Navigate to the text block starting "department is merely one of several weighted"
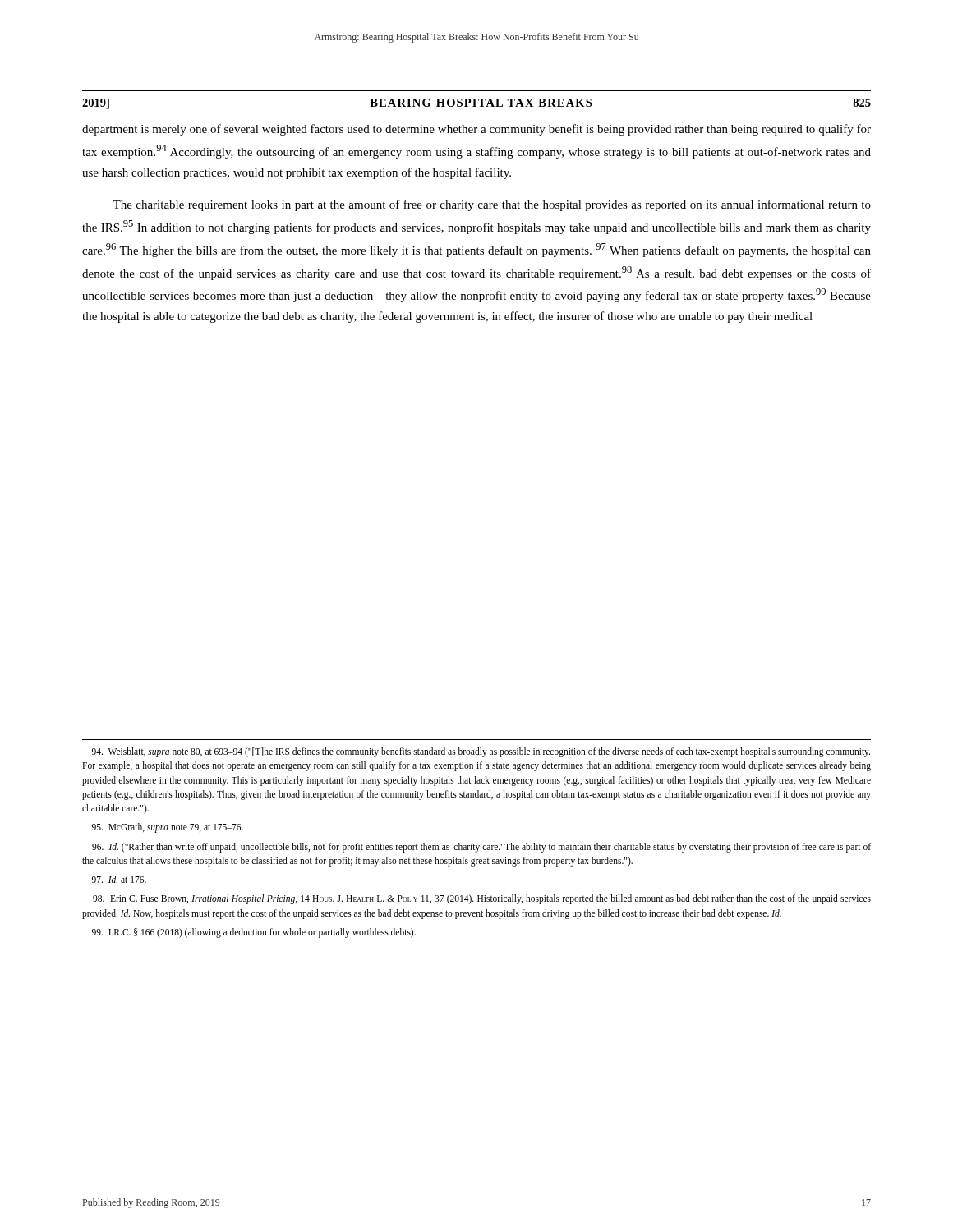Screen dimensions: 1232x953 [x=476, y=150]
